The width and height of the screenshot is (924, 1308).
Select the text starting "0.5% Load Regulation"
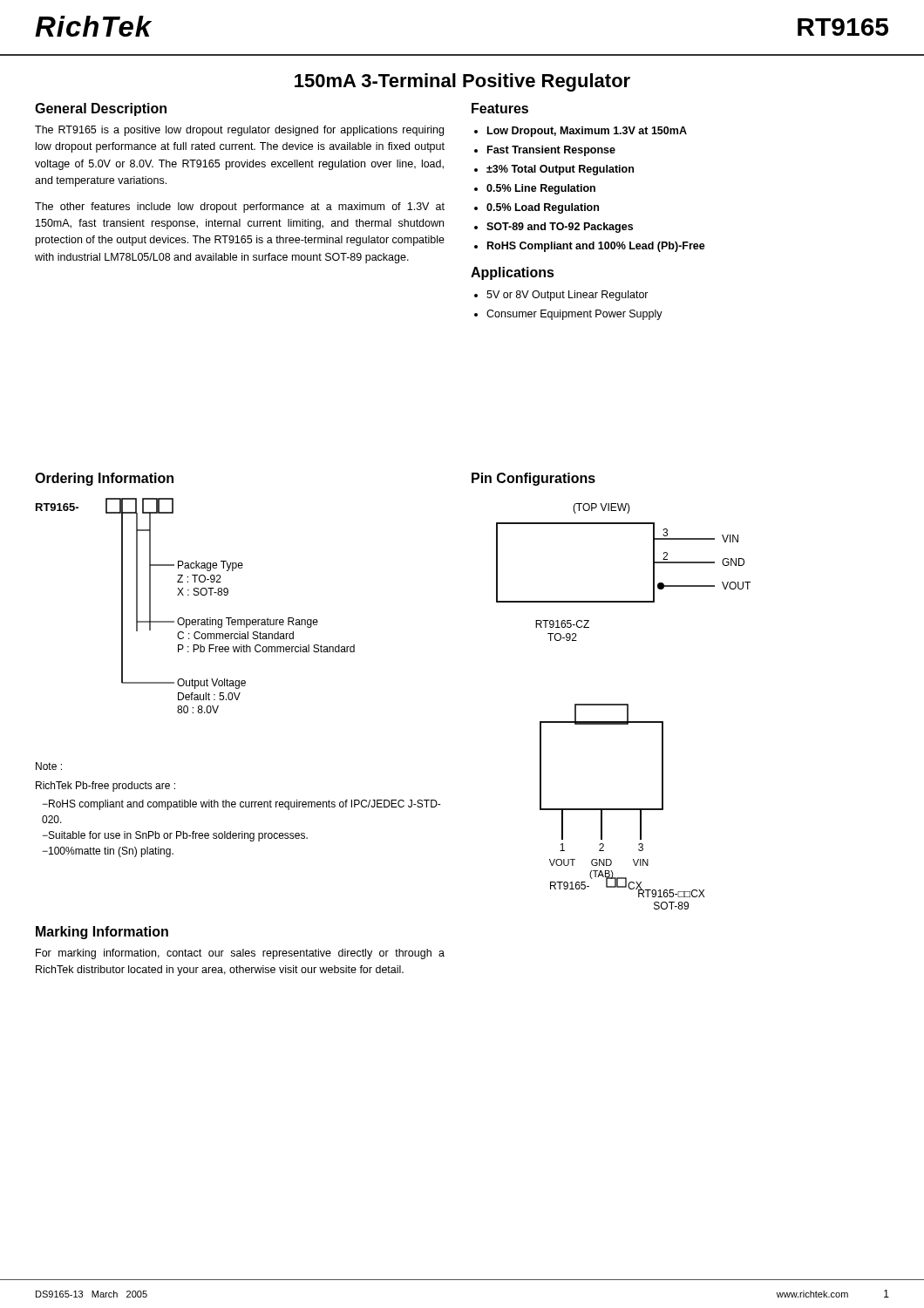point(543,208)
